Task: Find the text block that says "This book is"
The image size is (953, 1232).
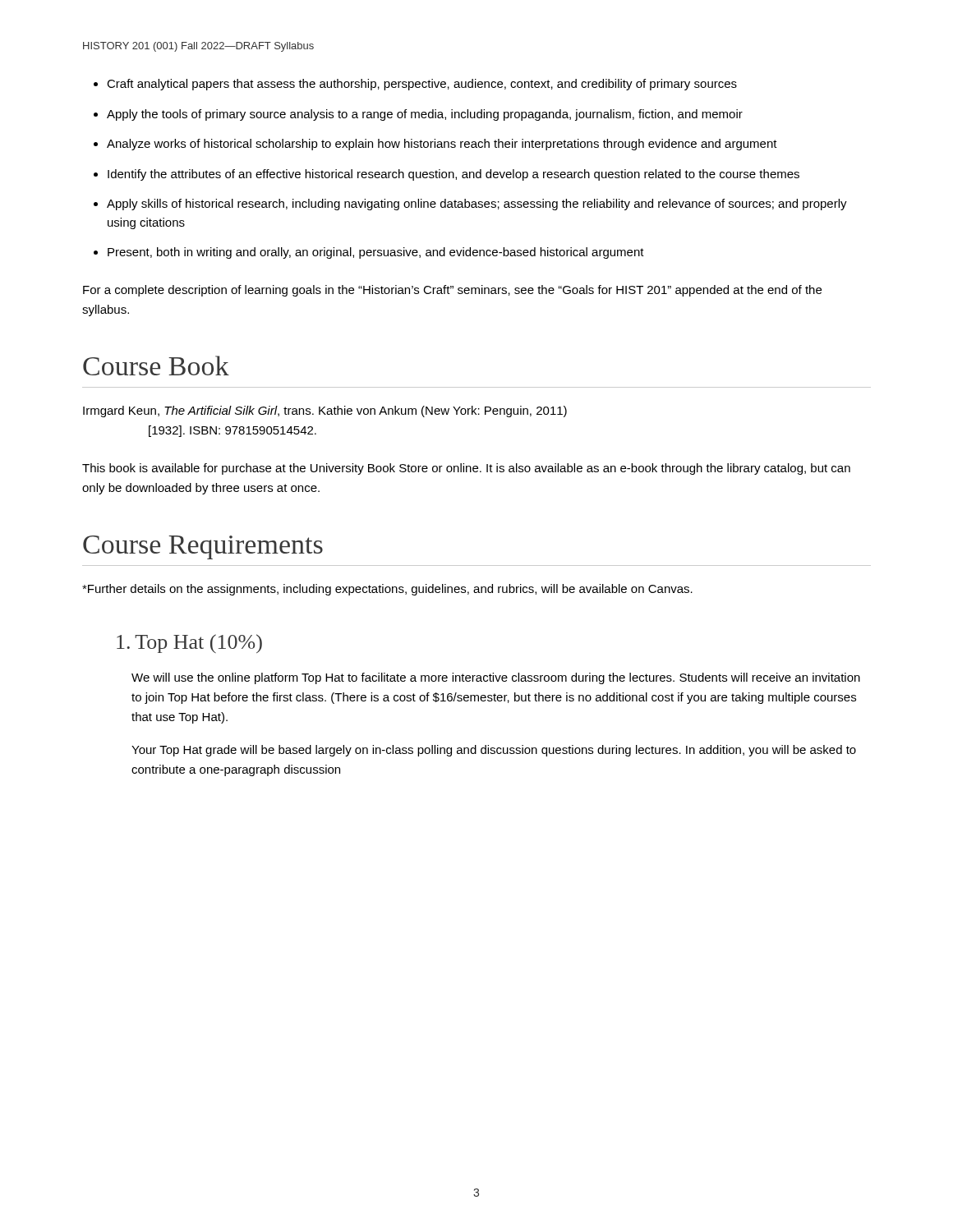Action: (466, 477)
